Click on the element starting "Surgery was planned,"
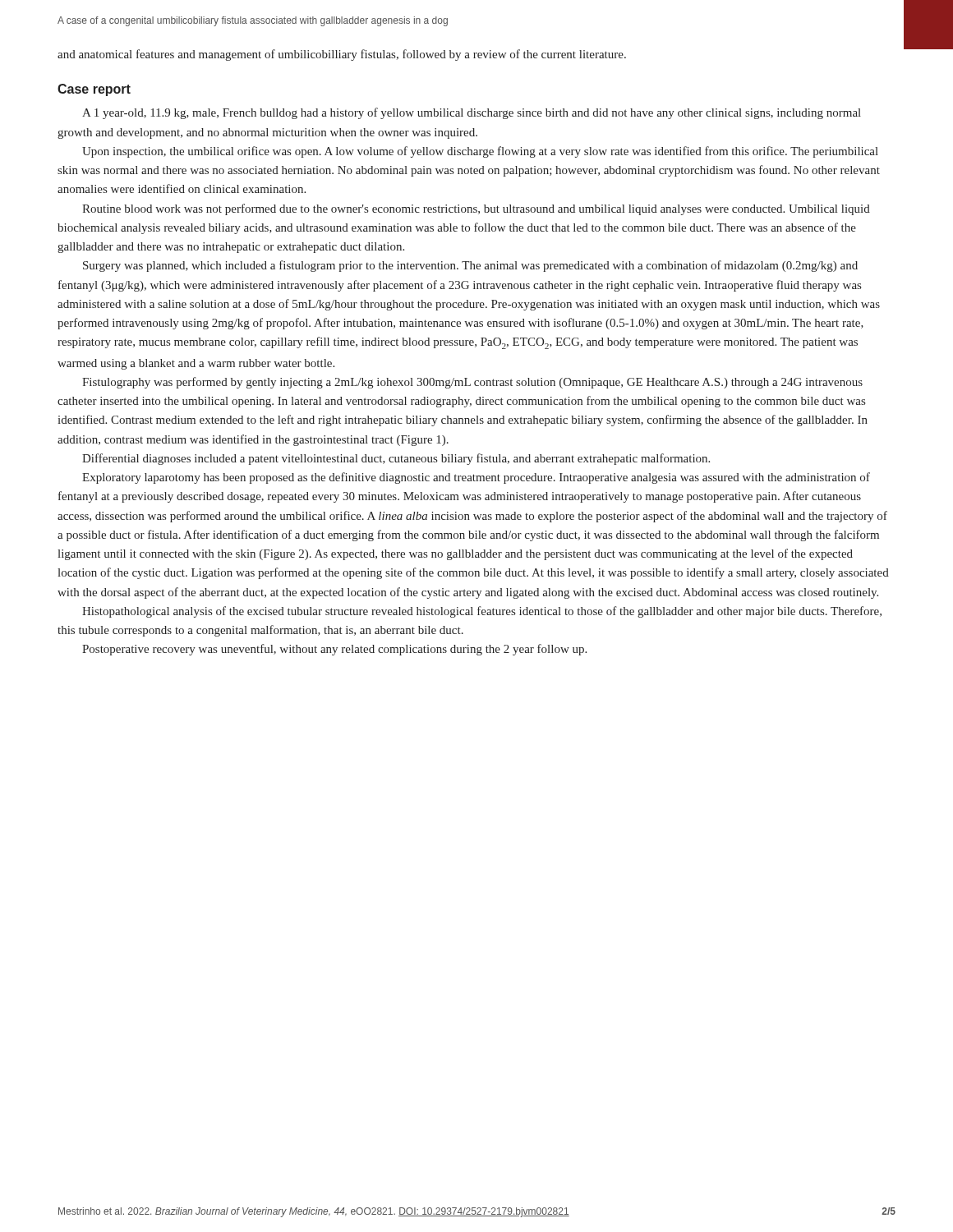 coord(469,314)
